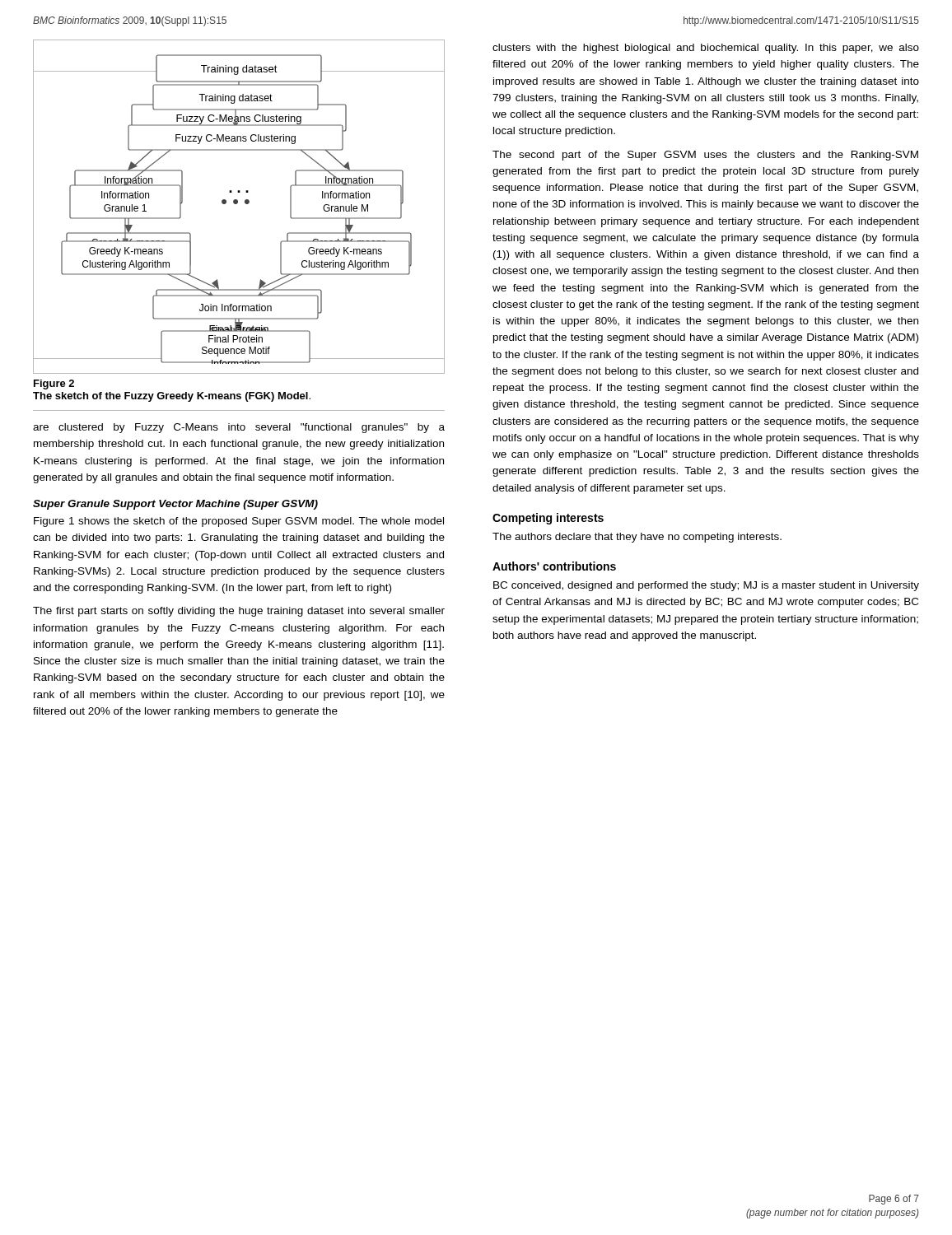The height and width of the screenshot is (1235, 952).
Task: Click where it says "Authors' contributions"
Action: coord(554,566)
